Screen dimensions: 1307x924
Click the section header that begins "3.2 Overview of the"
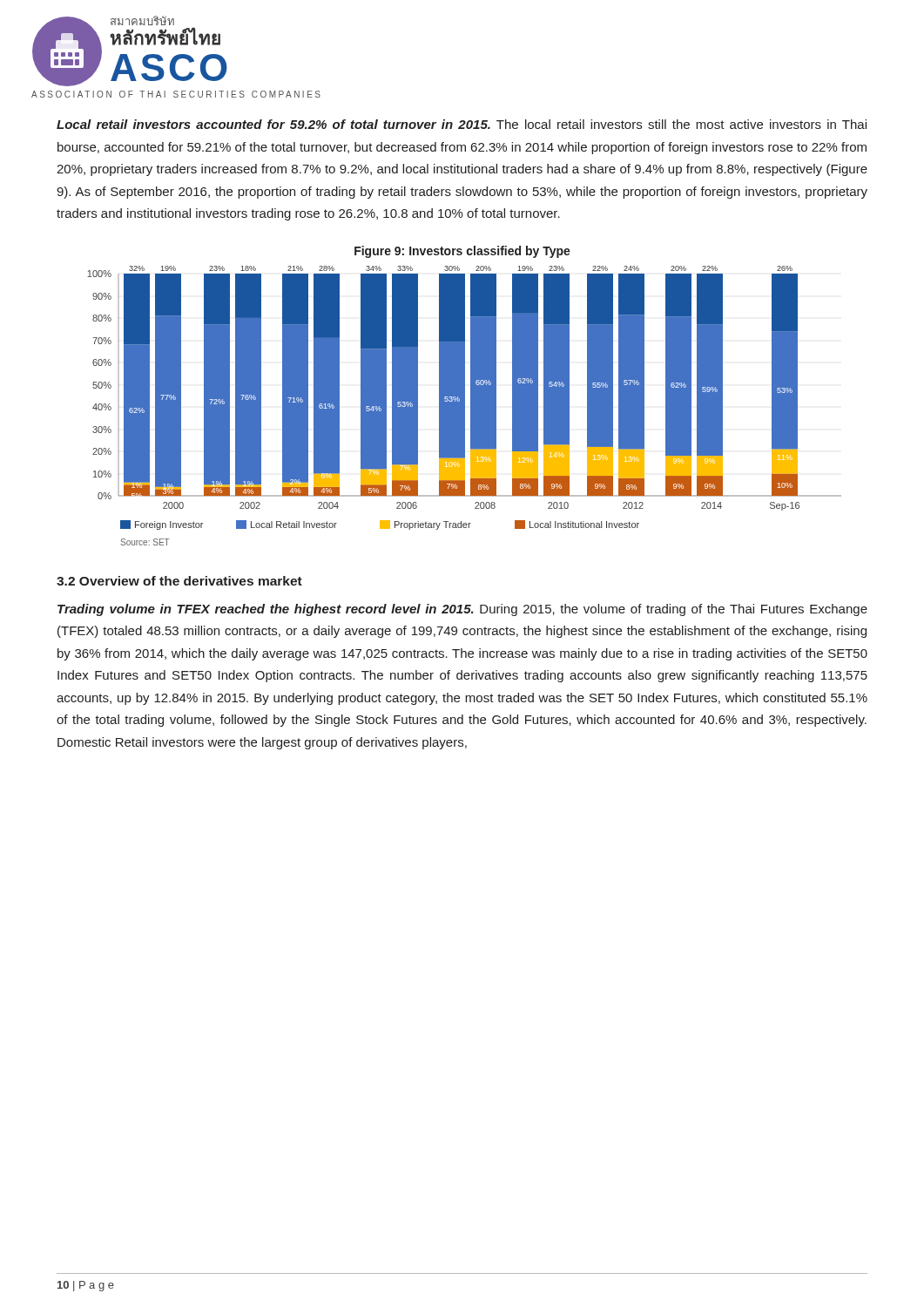[x=179, y=580]
